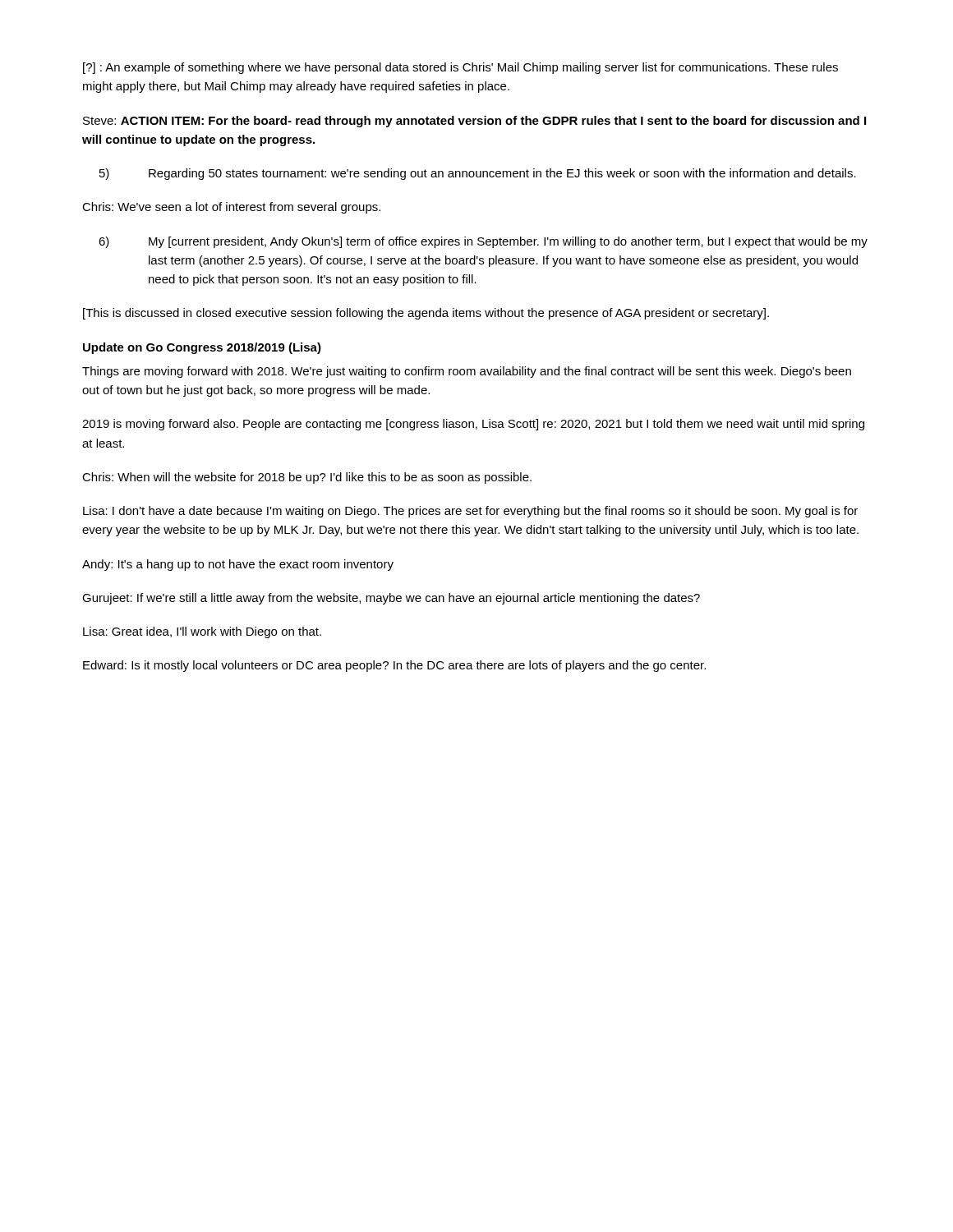Find the text block that reads "Edward: Is it"

[394, 665]
